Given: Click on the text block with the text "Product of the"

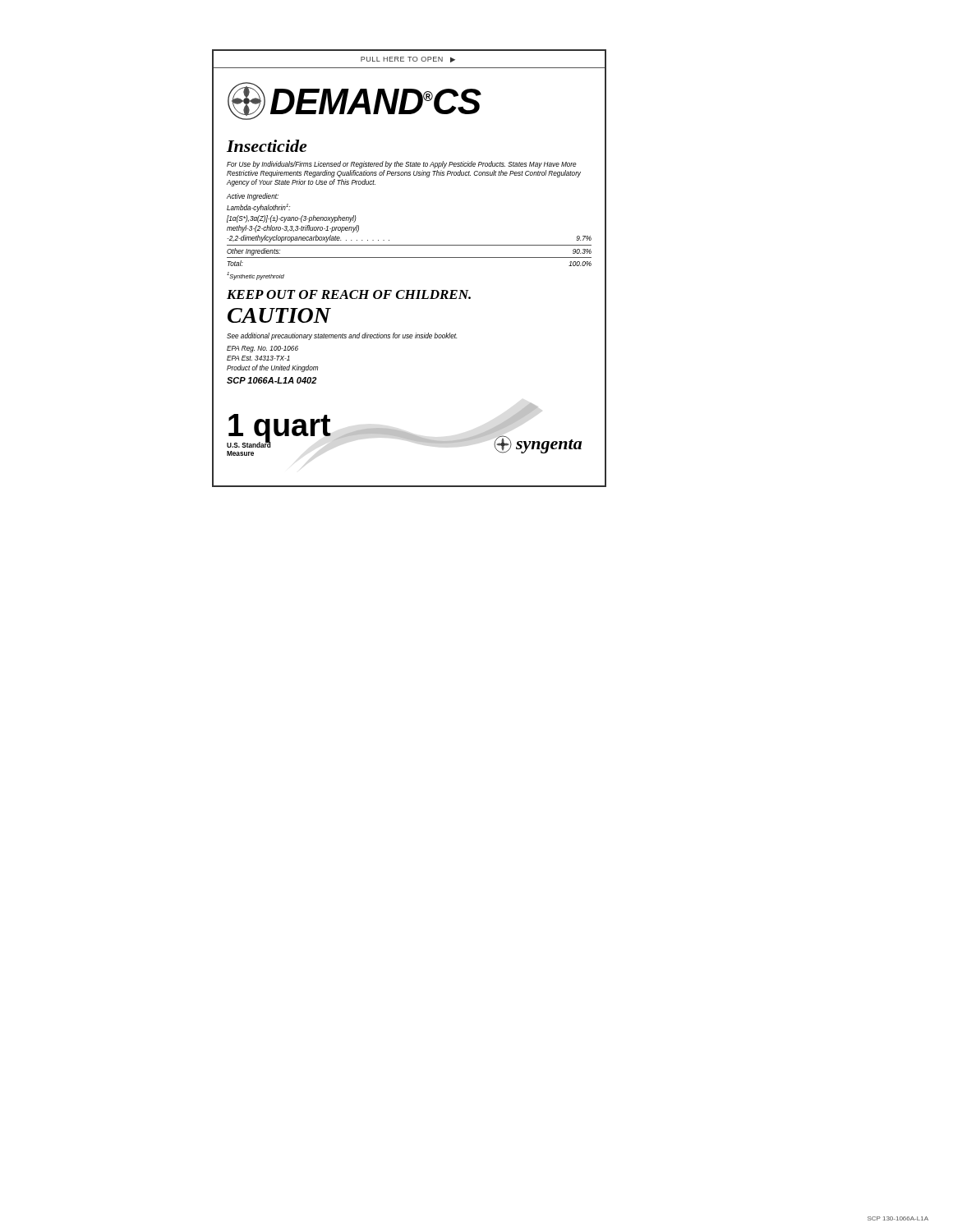Looking at the screenshot, I should coord(273,368).
